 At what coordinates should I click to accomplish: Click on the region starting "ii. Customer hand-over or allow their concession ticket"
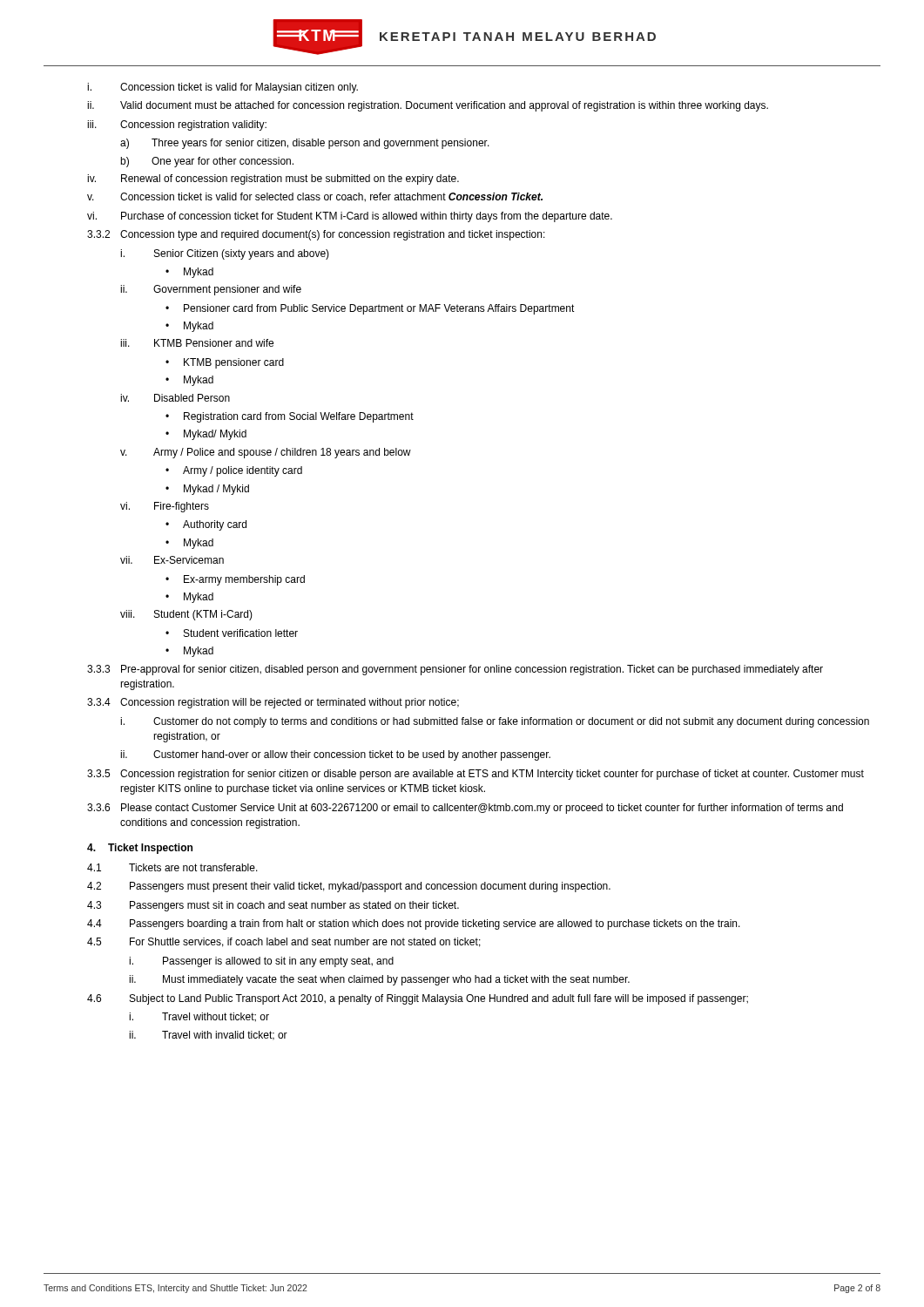point(496,756)
